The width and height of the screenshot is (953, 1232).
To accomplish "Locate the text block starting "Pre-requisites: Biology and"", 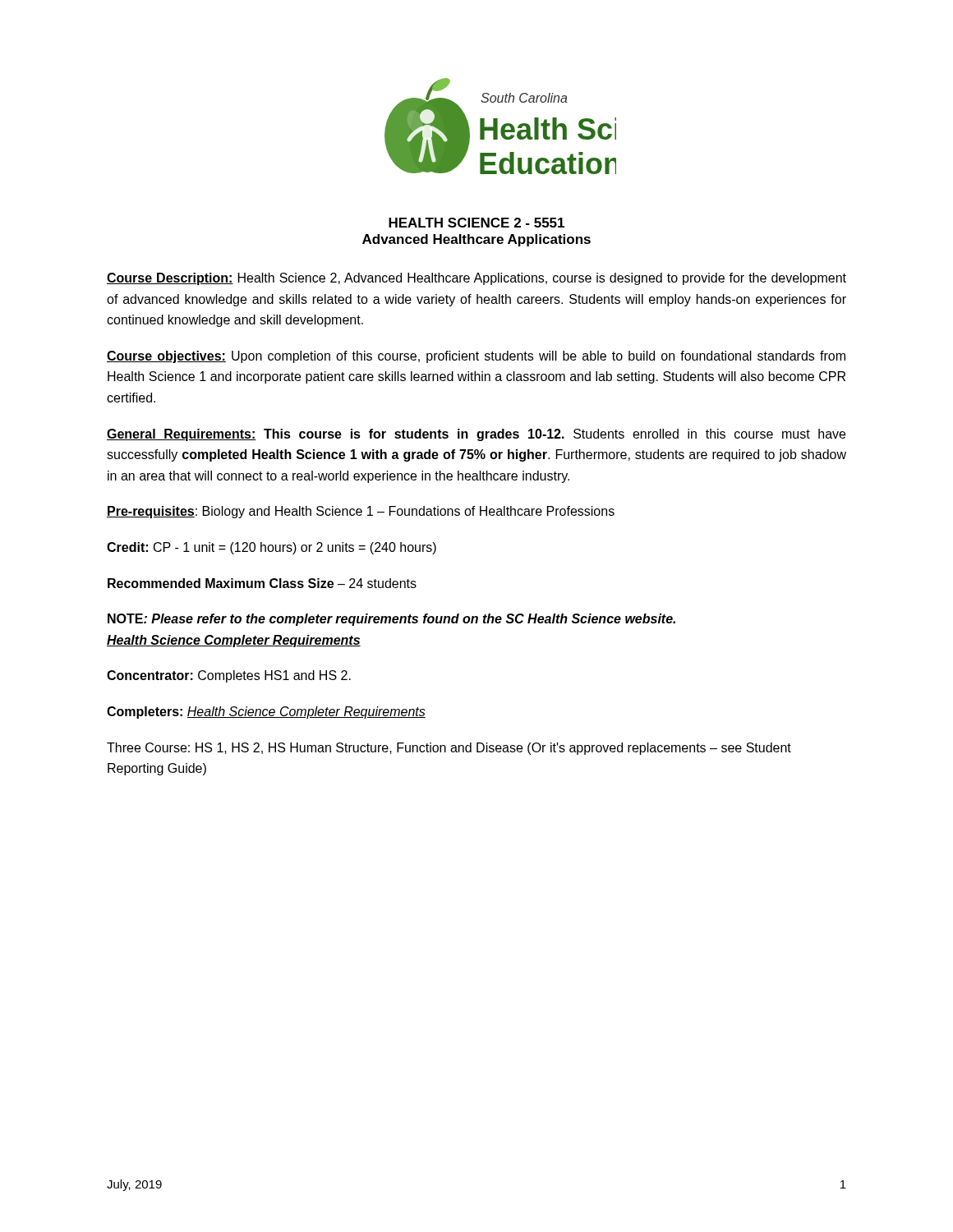I will (361, 512).
